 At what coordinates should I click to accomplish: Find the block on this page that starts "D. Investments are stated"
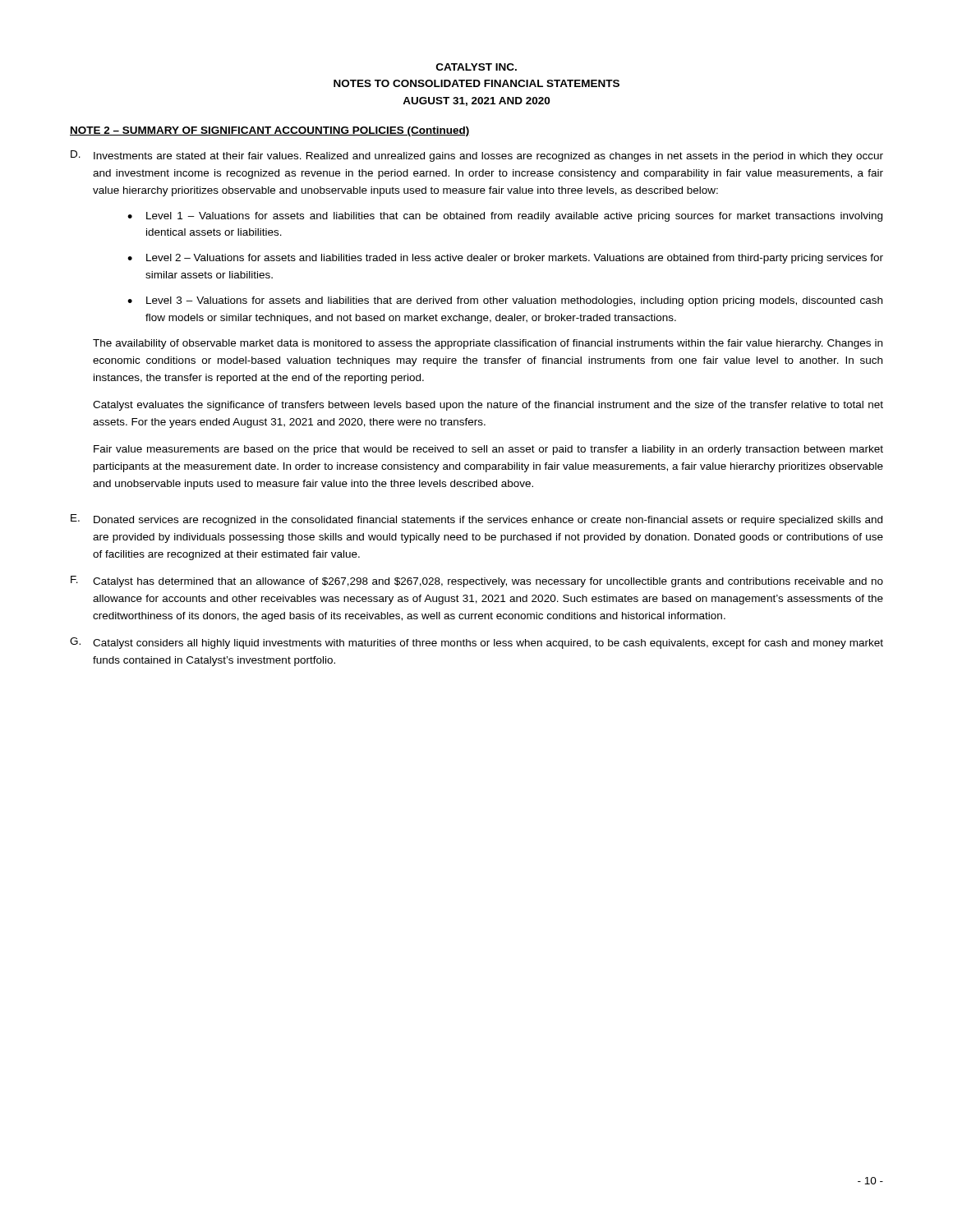tap(476, 325)
